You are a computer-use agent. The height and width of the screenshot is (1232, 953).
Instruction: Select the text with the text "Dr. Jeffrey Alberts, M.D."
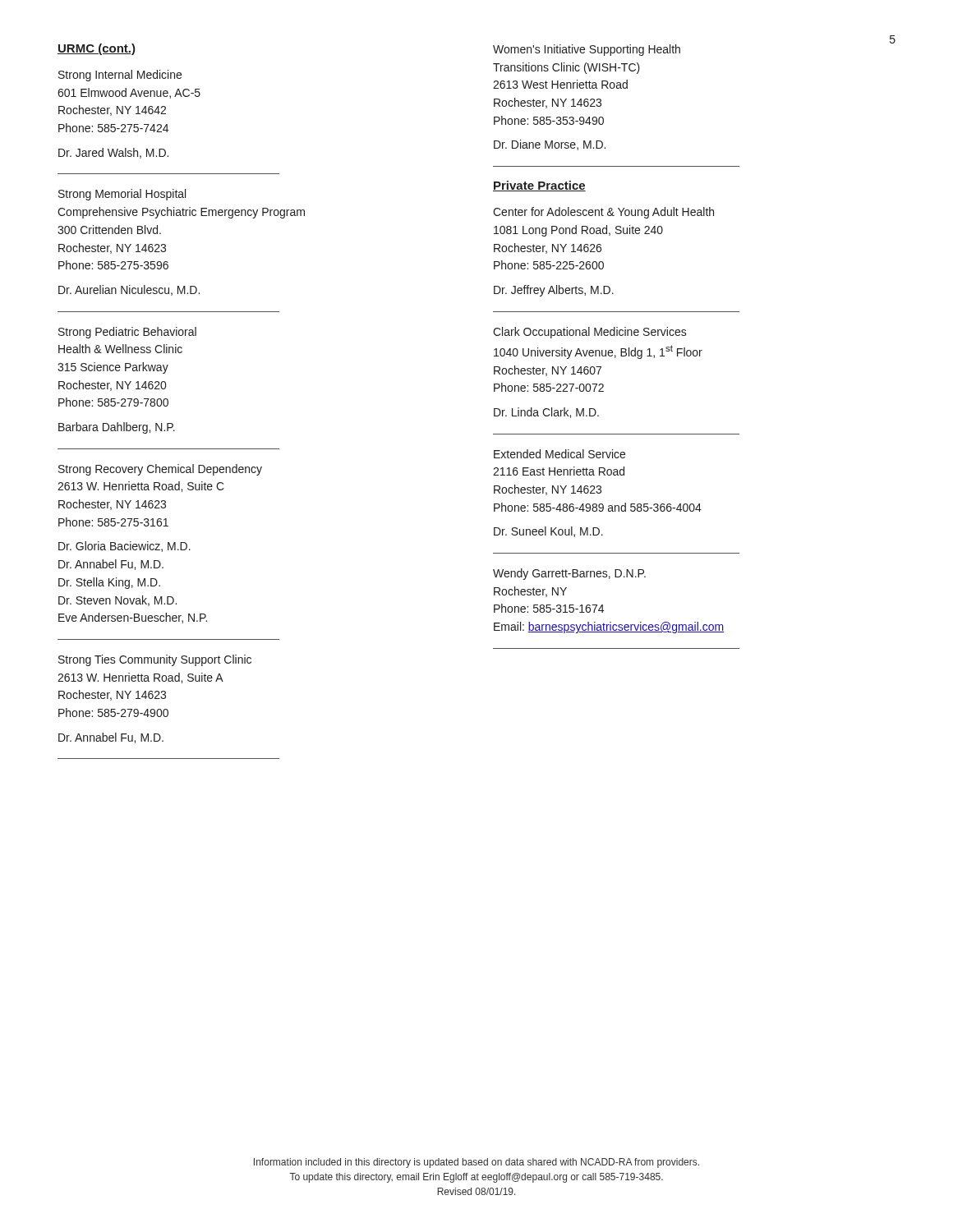[x=554, y=291]
